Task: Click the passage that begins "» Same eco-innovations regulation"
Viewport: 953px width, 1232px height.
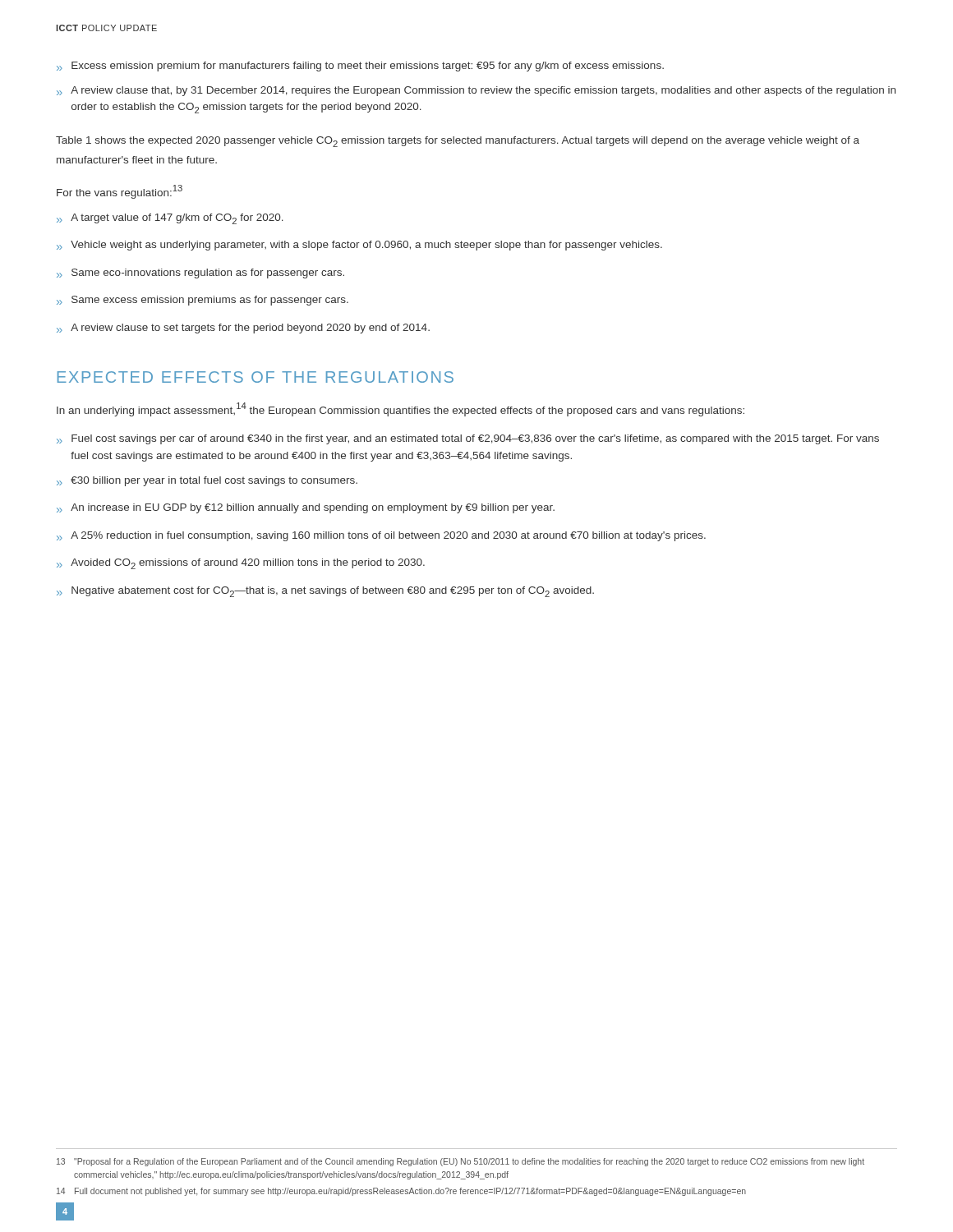Action: point(200,274)
